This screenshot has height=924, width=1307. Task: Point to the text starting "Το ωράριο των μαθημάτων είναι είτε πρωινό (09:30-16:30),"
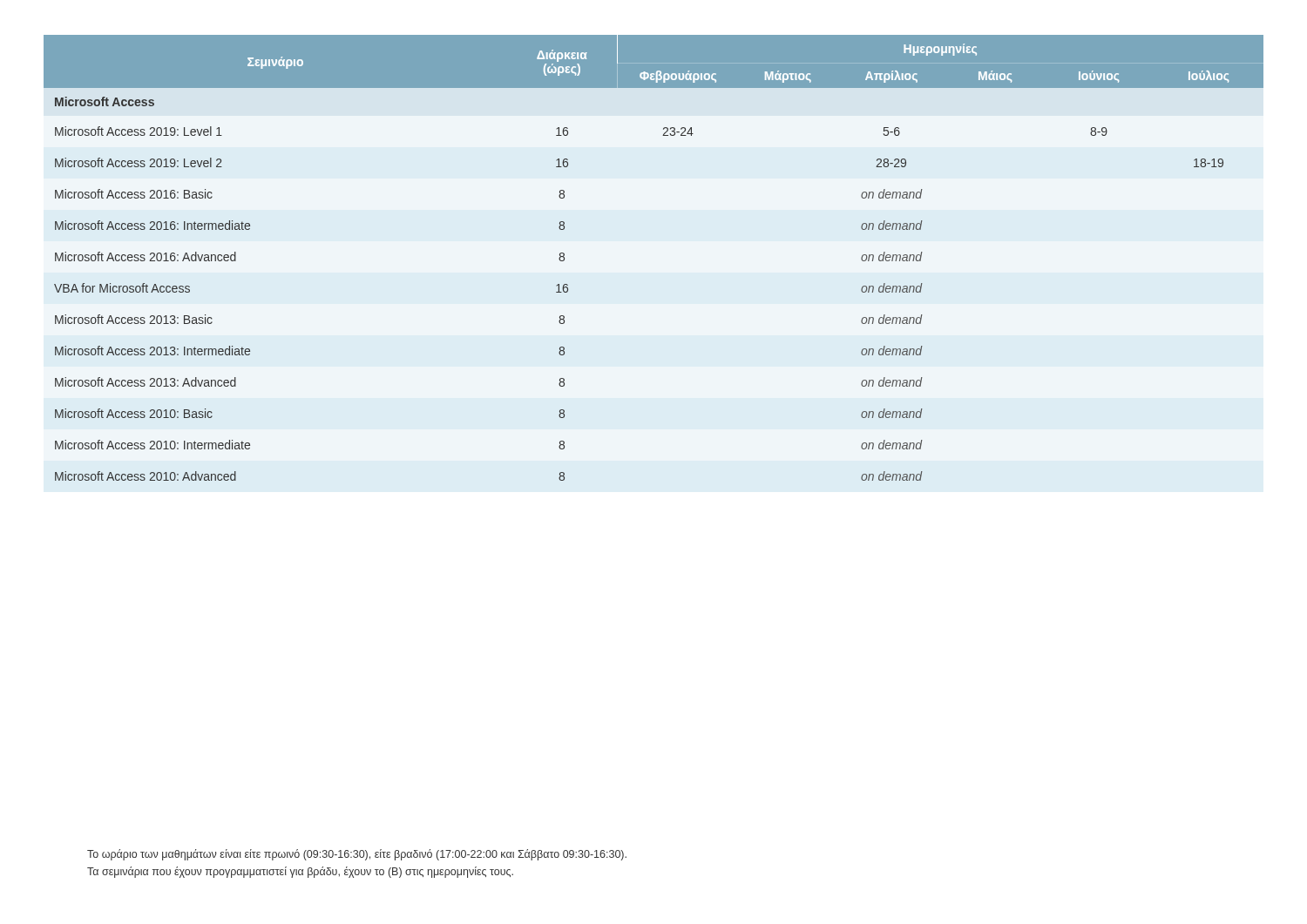point(357,863)
